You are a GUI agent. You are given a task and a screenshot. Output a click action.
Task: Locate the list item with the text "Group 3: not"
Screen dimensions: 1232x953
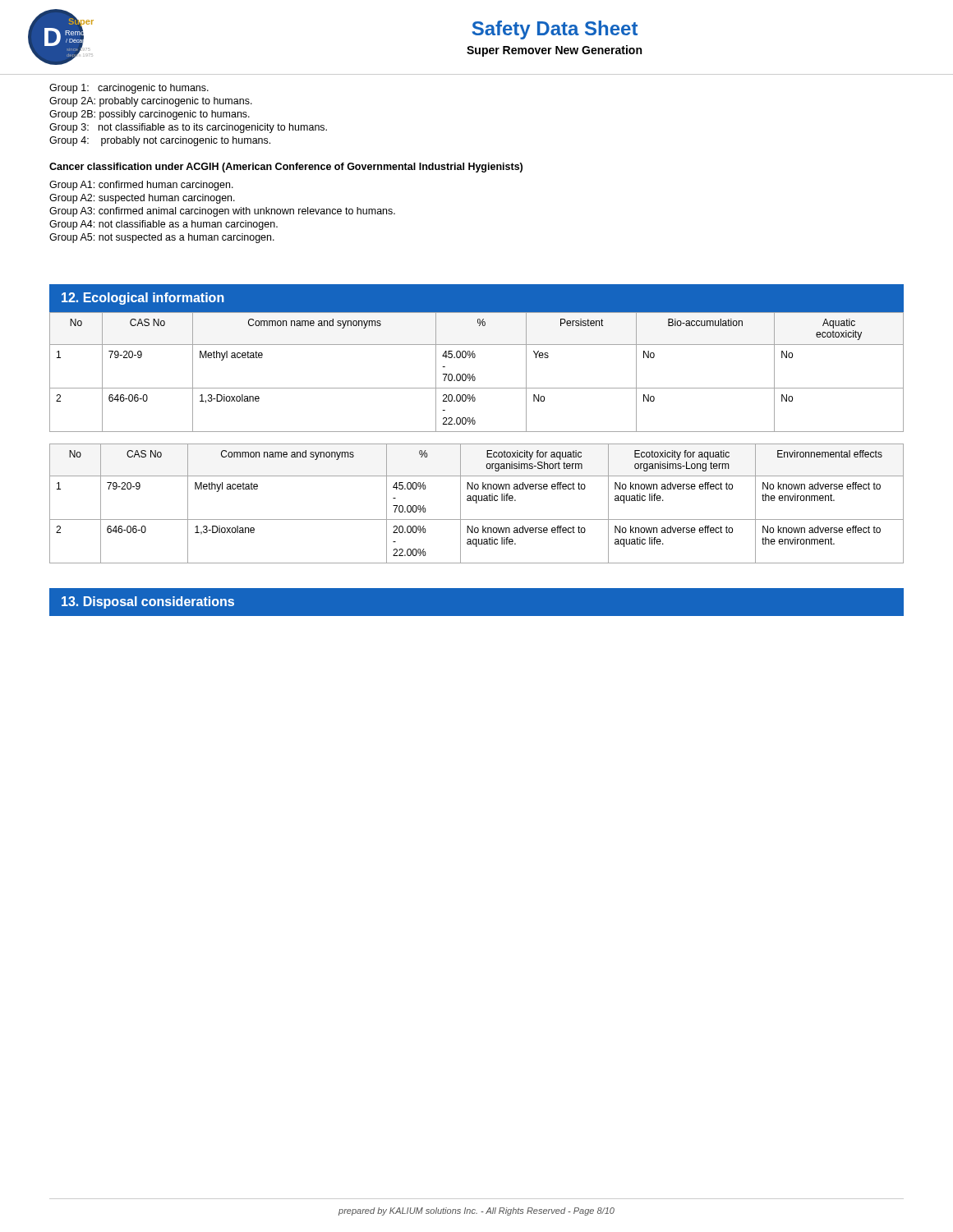[x=189, y=127]
